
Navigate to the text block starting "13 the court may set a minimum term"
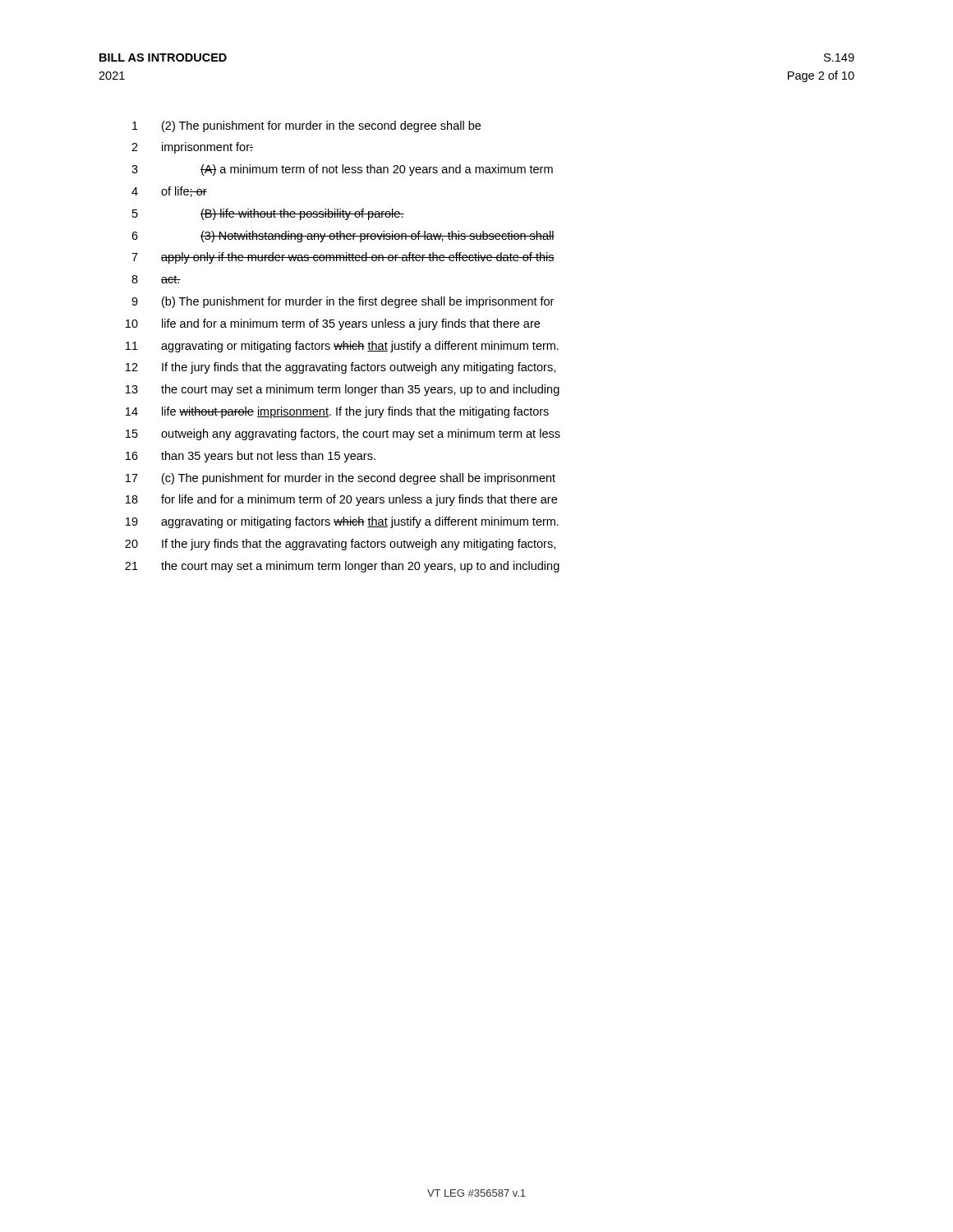point(476,390)
